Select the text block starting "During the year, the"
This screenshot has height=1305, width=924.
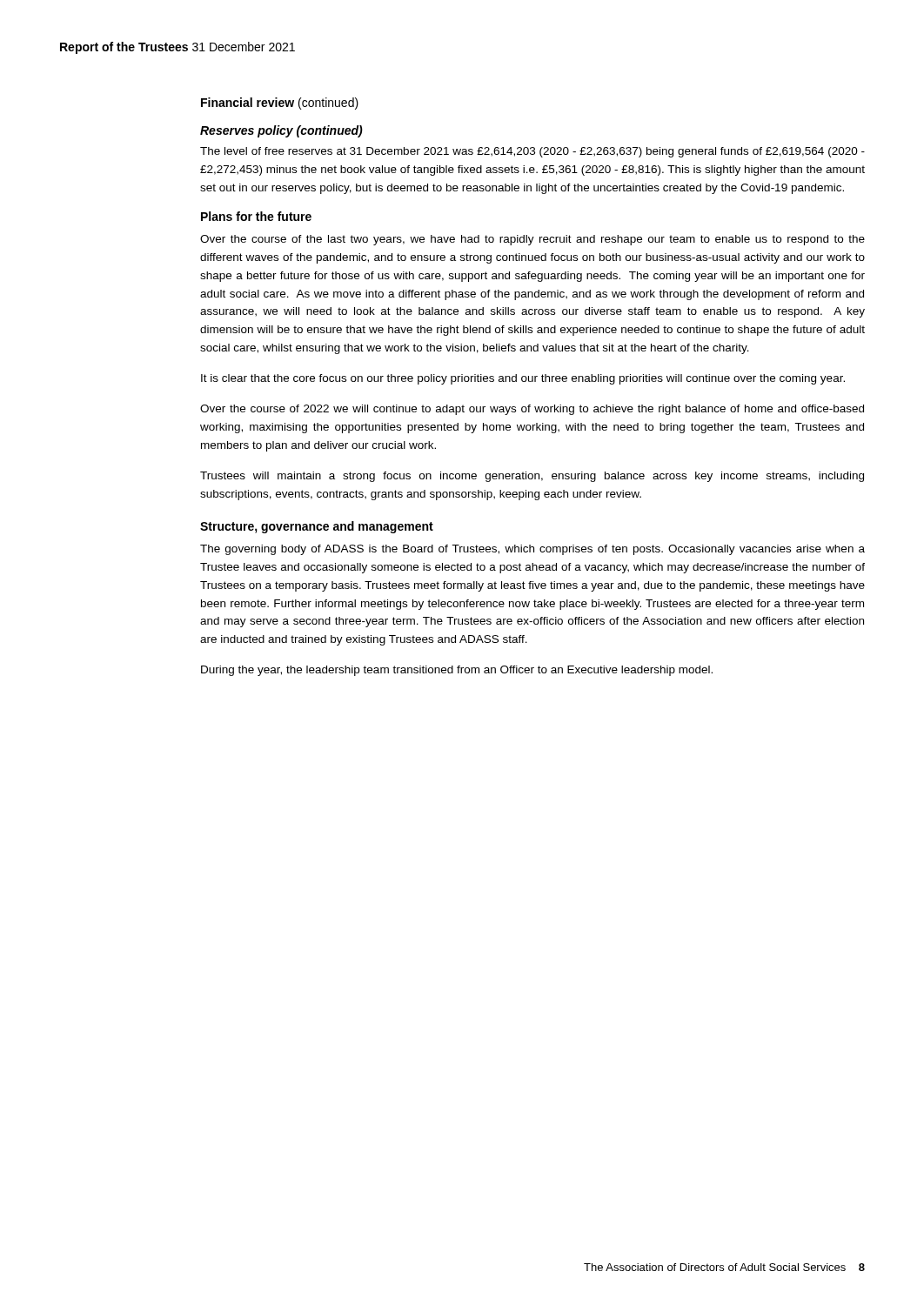(x=457, y=670)
